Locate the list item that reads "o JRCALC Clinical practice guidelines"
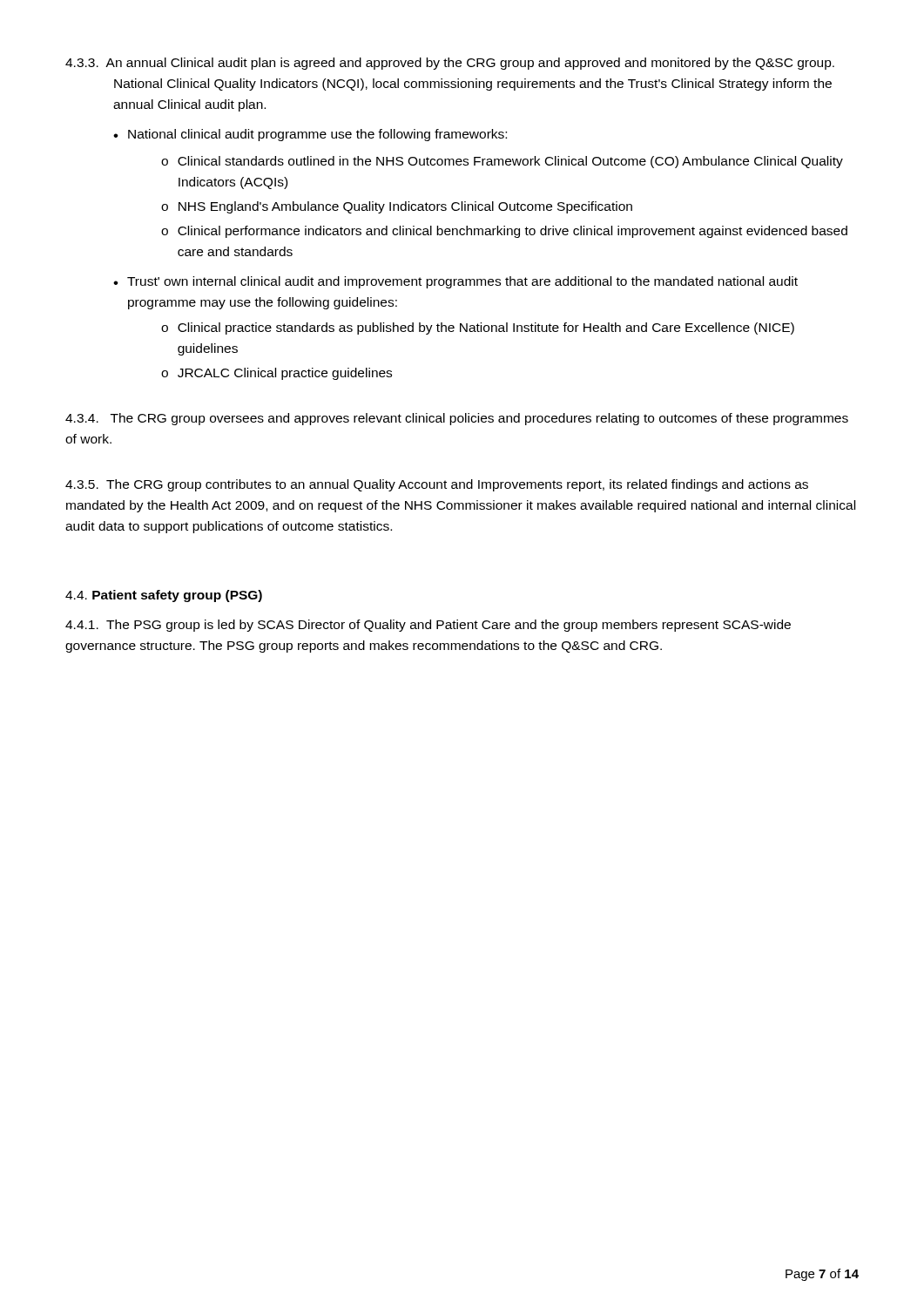 tap(277, 372)
